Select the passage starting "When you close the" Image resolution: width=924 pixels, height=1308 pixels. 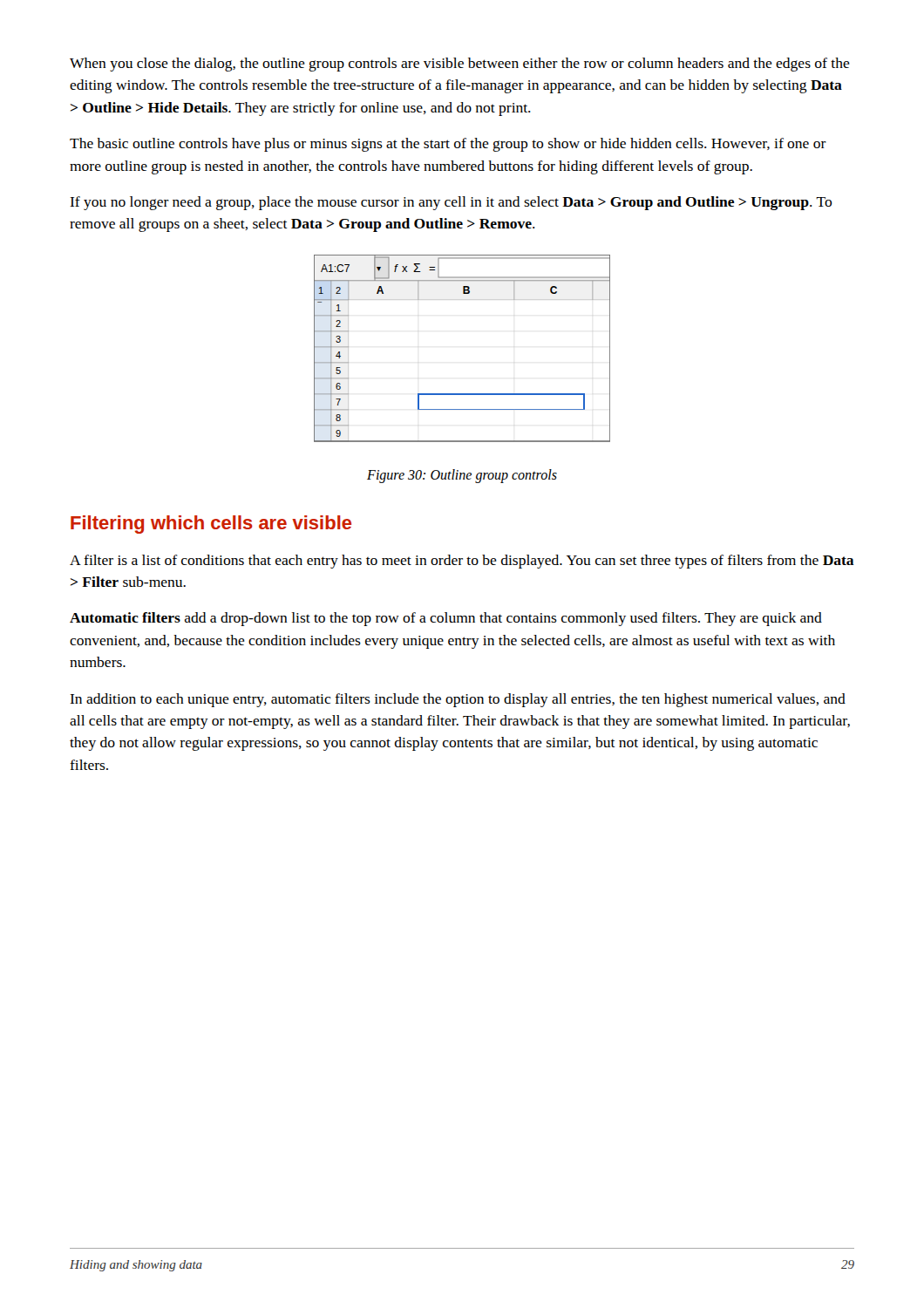click(x=460, y=85)
